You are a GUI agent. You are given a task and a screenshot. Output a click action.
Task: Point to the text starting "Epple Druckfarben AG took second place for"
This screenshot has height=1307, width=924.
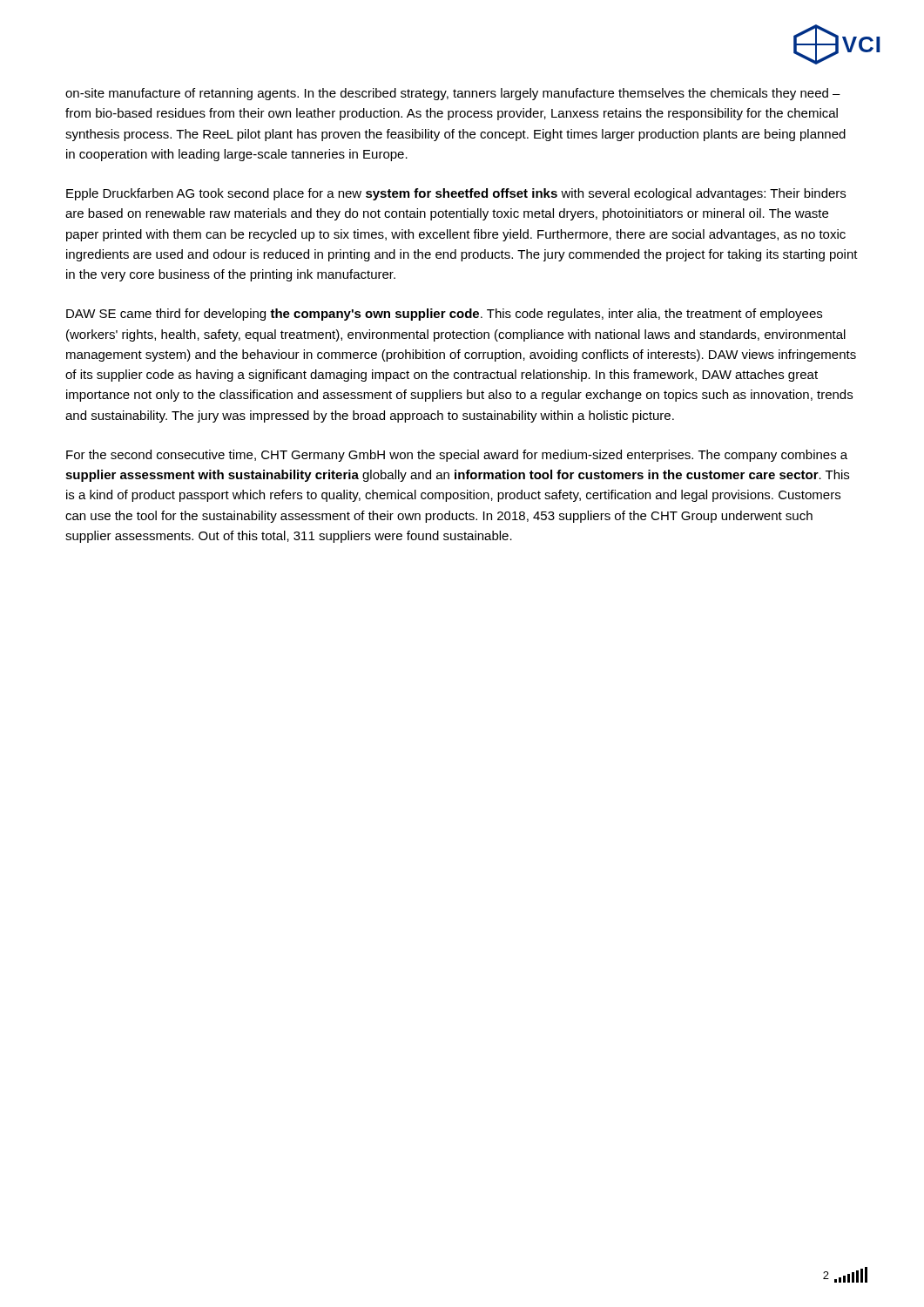coord(461,233)
